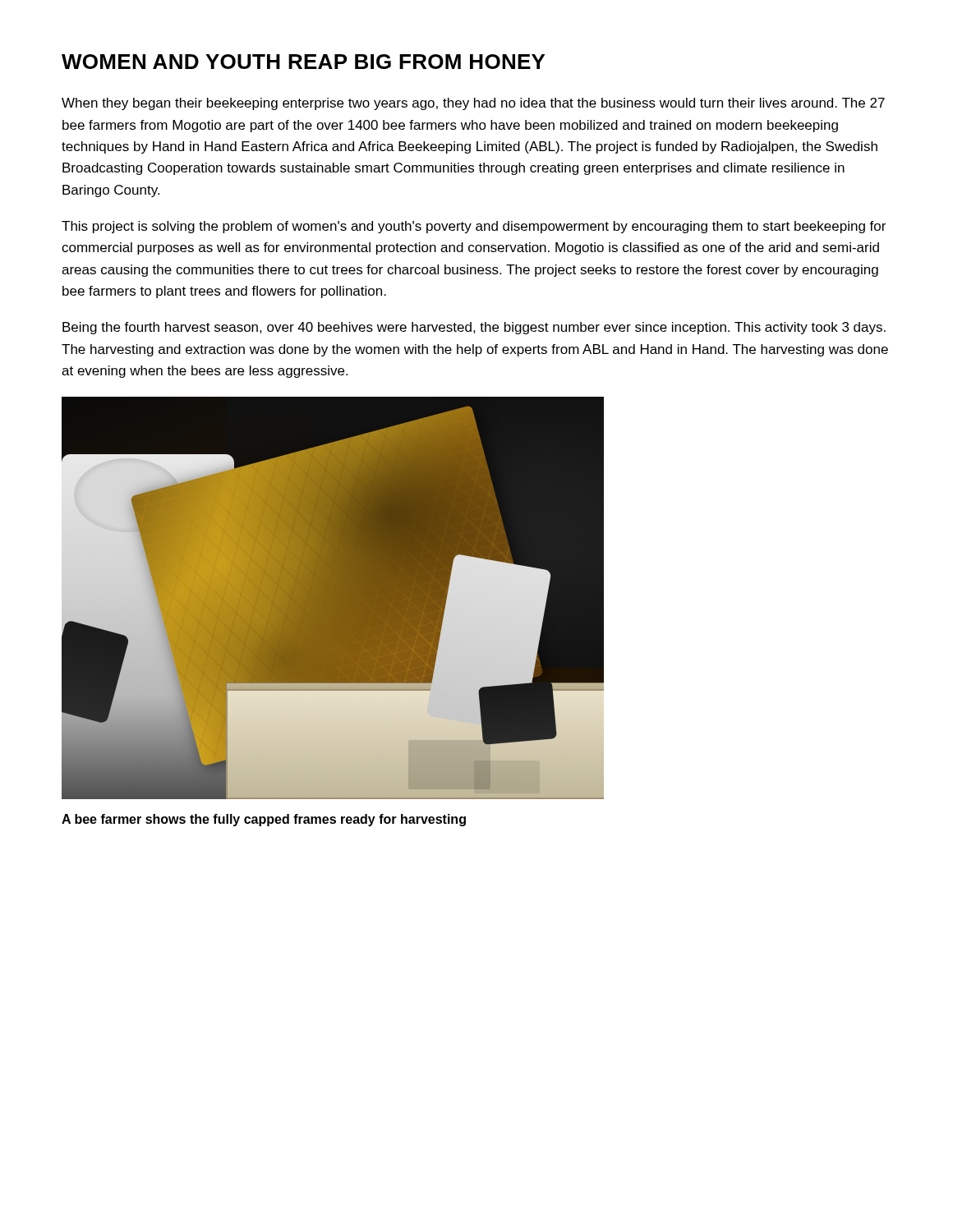Where is the passage that starts "When they began"?
This screenshot has width=953, height=1232.
click(473, 147)
